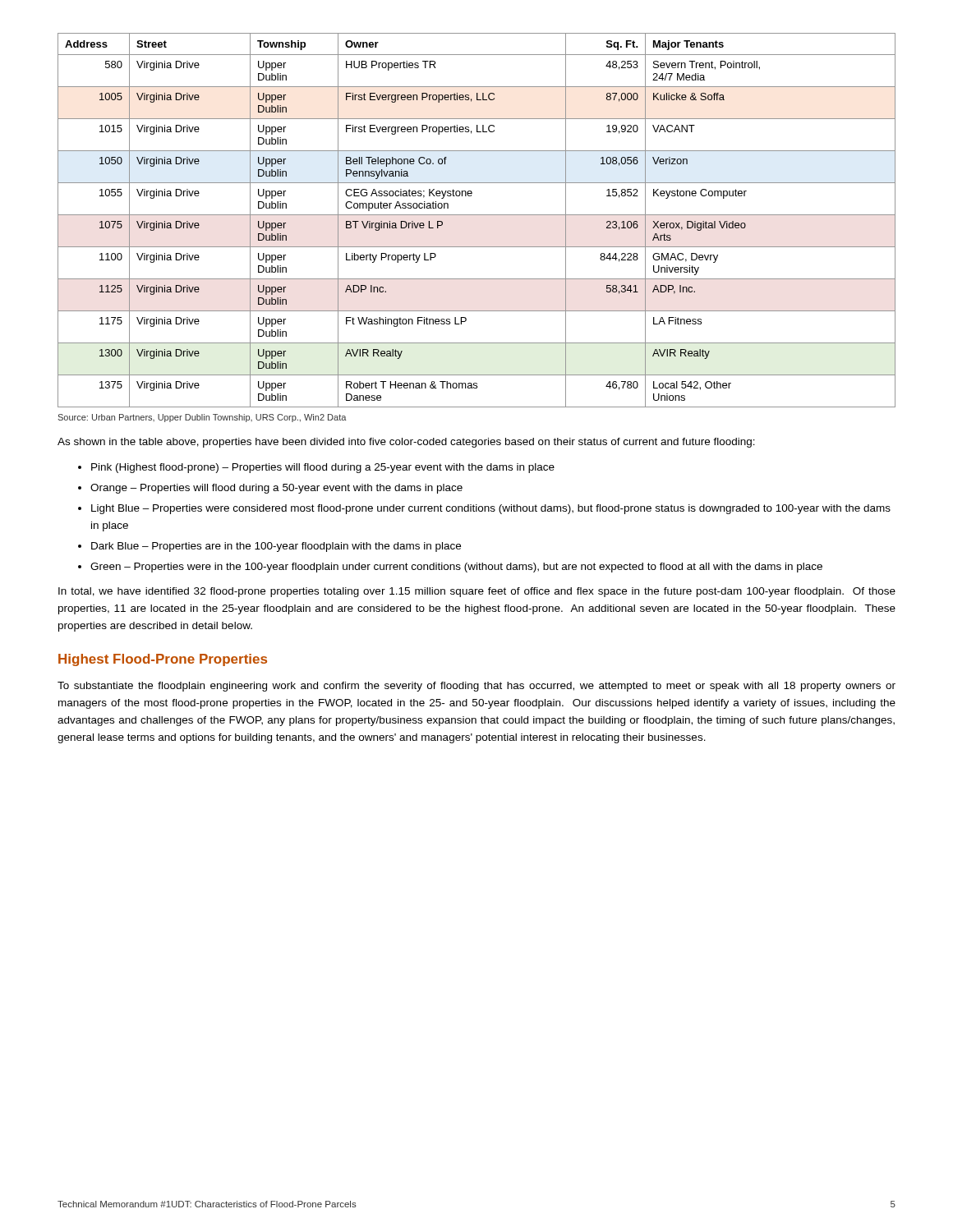Find the table that mentions "Robert T Heenan &"

pos(476,220)
